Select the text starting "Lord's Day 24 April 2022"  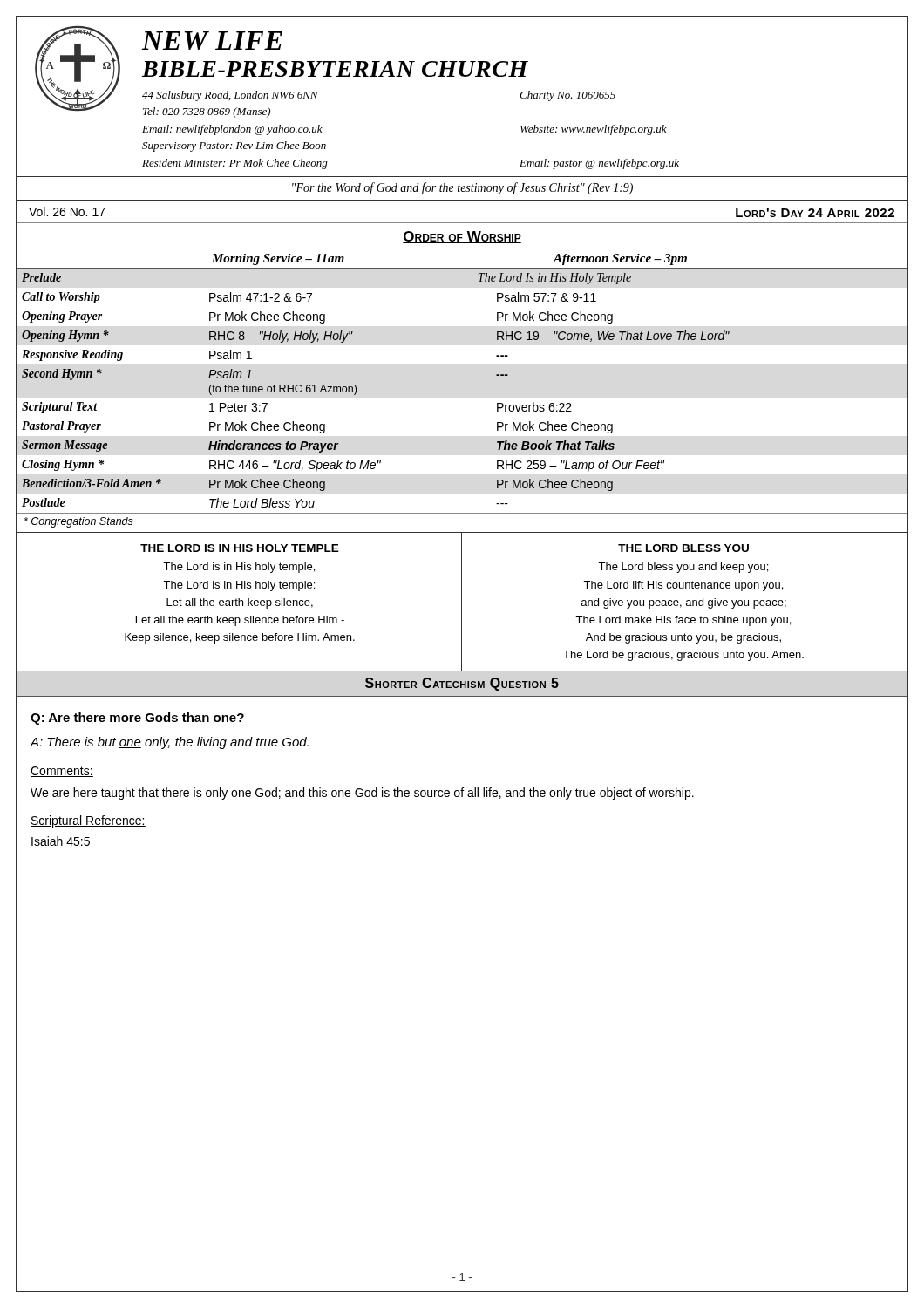point(815,213)
